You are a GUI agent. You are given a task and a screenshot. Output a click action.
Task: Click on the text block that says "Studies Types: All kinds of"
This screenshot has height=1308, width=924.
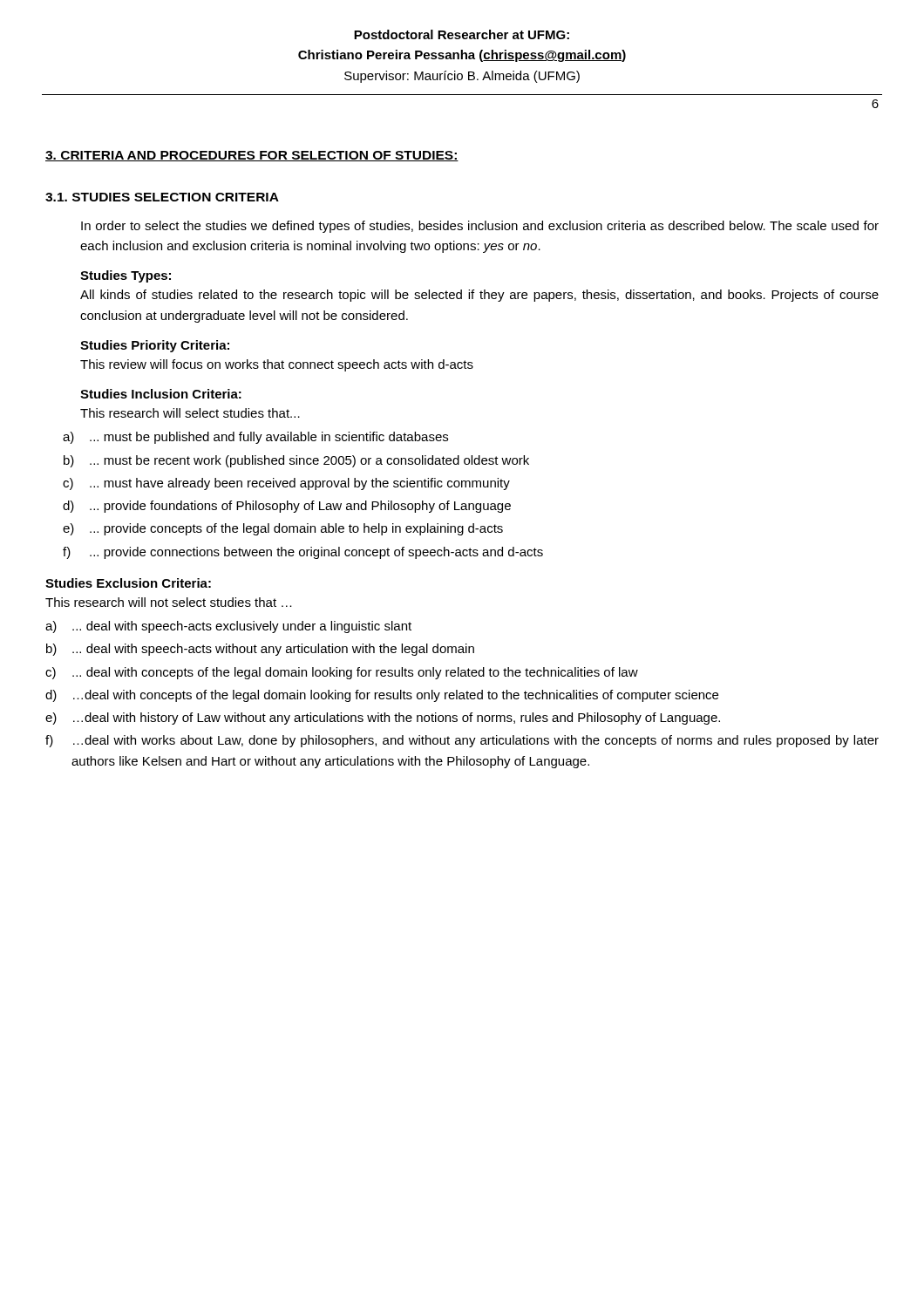(479, 296)
